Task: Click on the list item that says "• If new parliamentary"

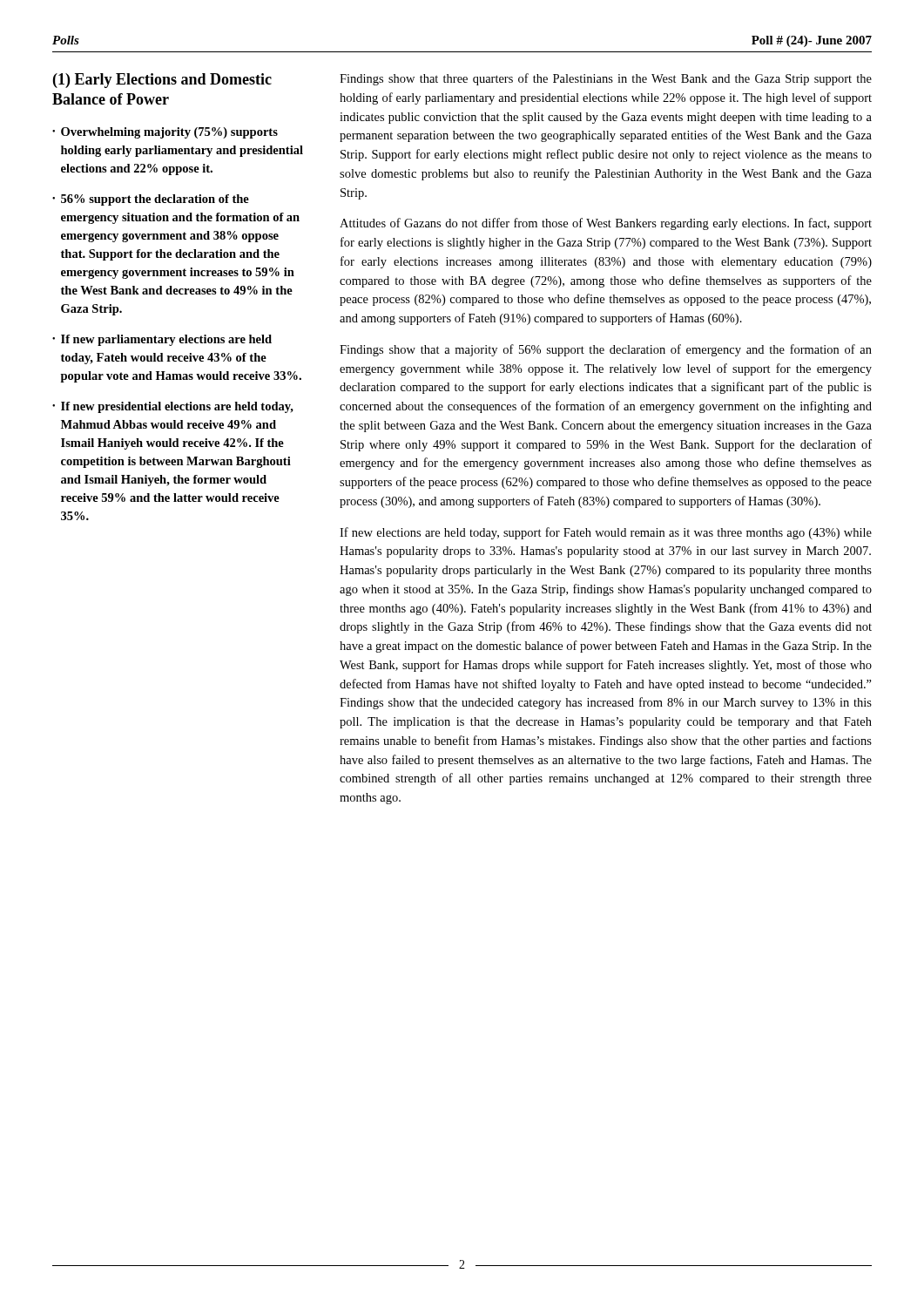Action: [179, 358]
